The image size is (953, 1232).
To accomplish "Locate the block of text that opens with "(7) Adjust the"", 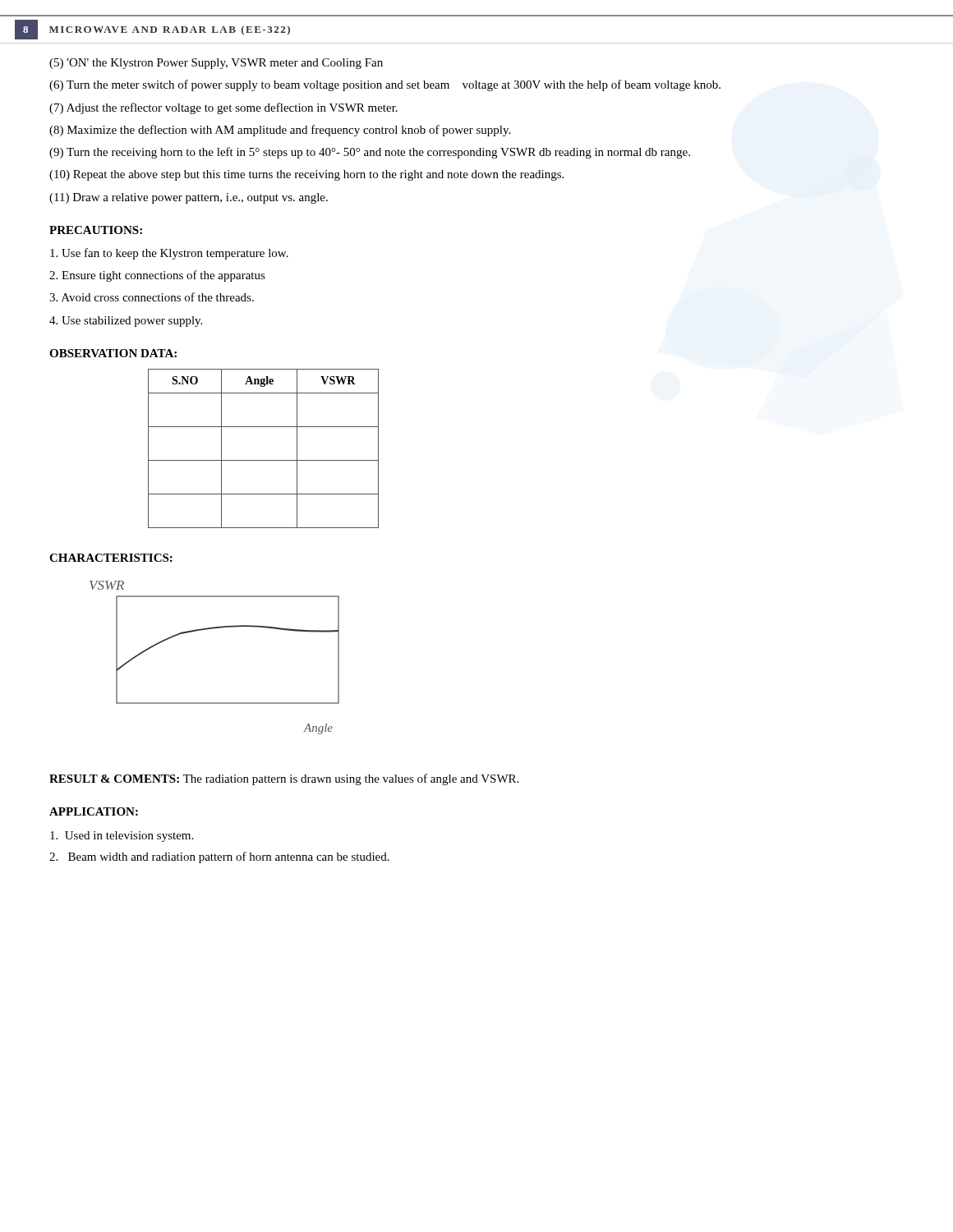I will click(224, 107).
